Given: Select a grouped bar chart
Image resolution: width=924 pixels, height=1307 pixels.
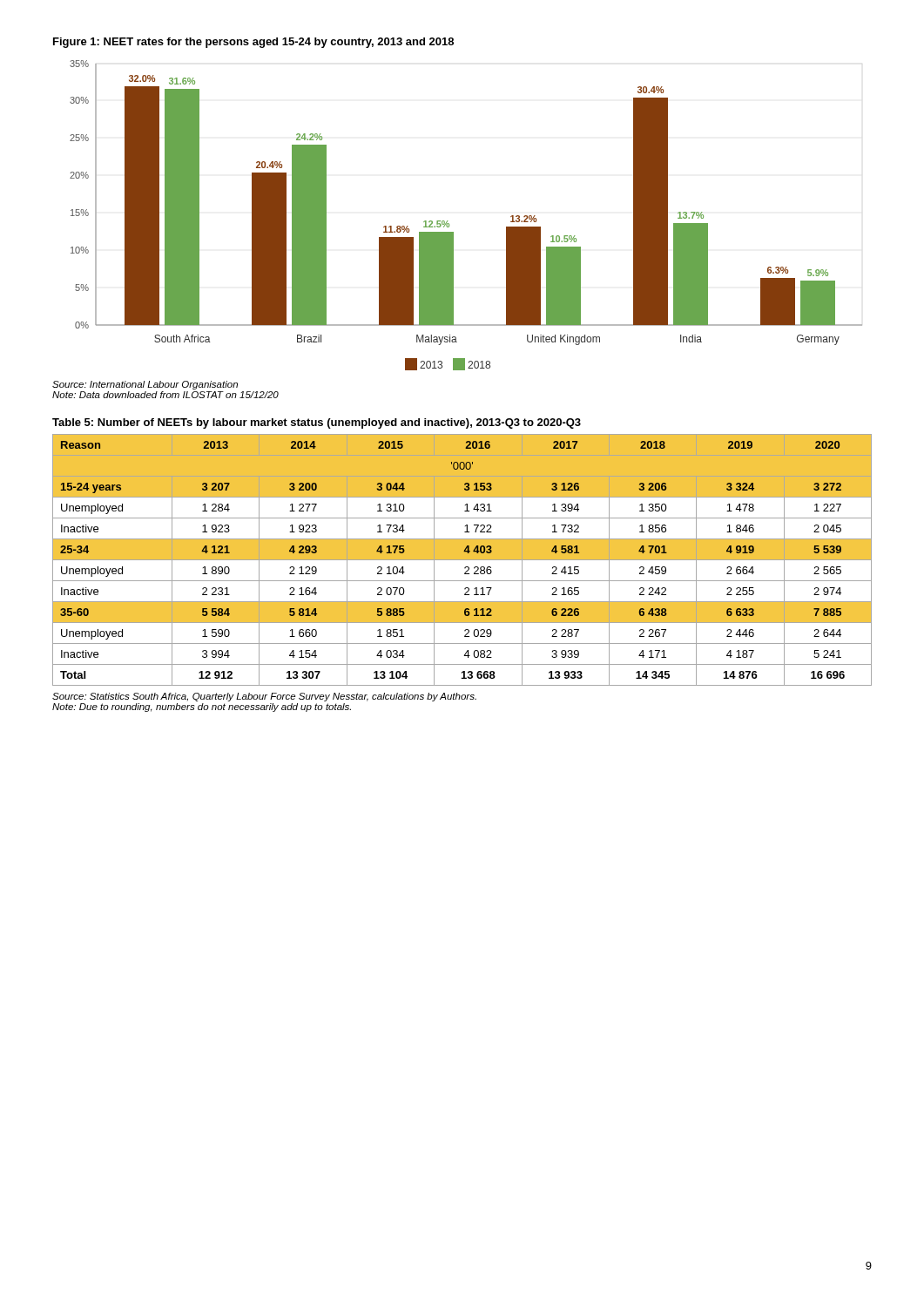Looking at the screenshot, I should pyautogui.click(x=462, y=216).
